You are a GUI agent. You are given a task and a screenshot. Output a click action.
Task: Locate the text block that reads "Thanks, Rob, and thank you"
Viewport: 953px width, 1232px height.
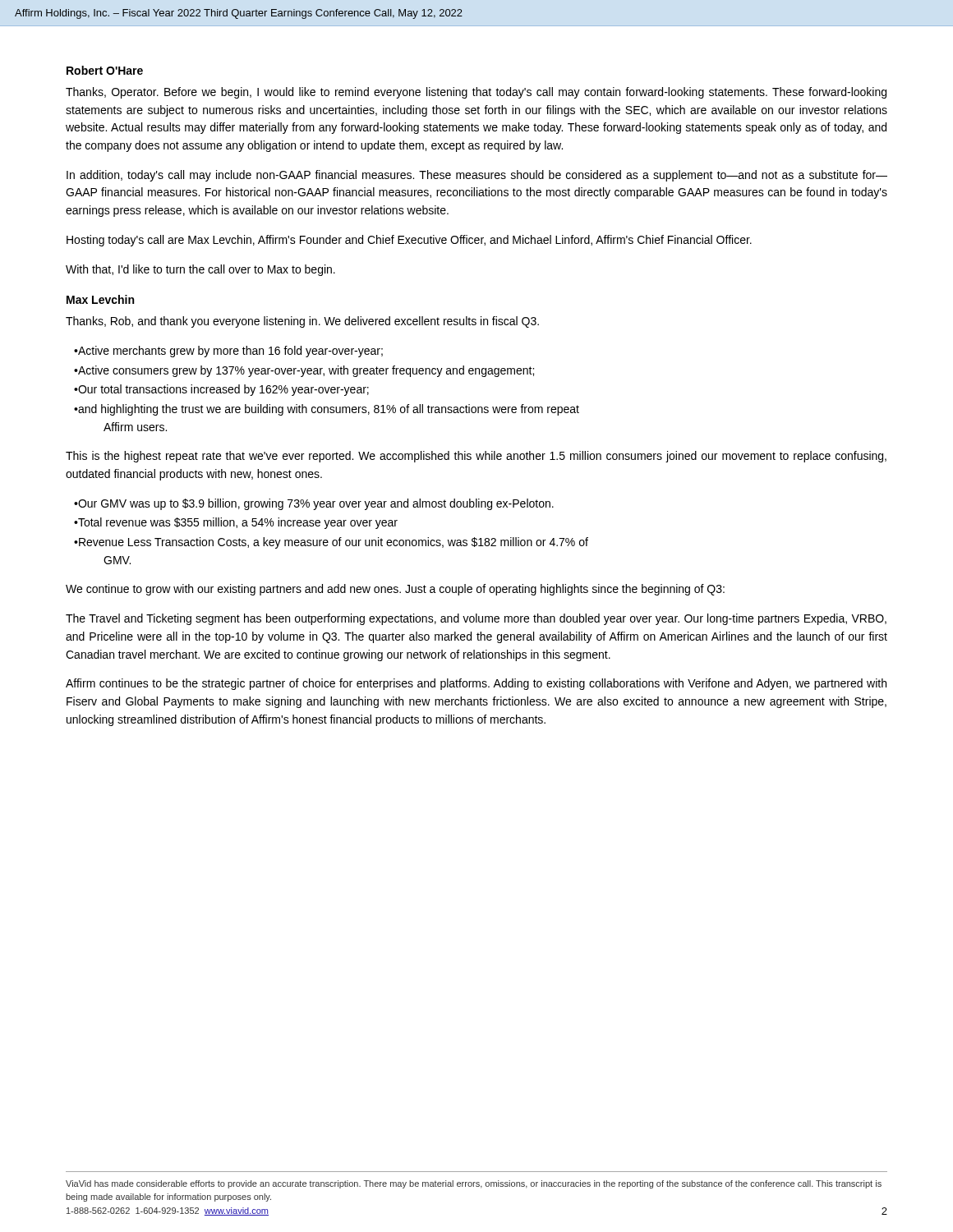click(x=303, y=321)
